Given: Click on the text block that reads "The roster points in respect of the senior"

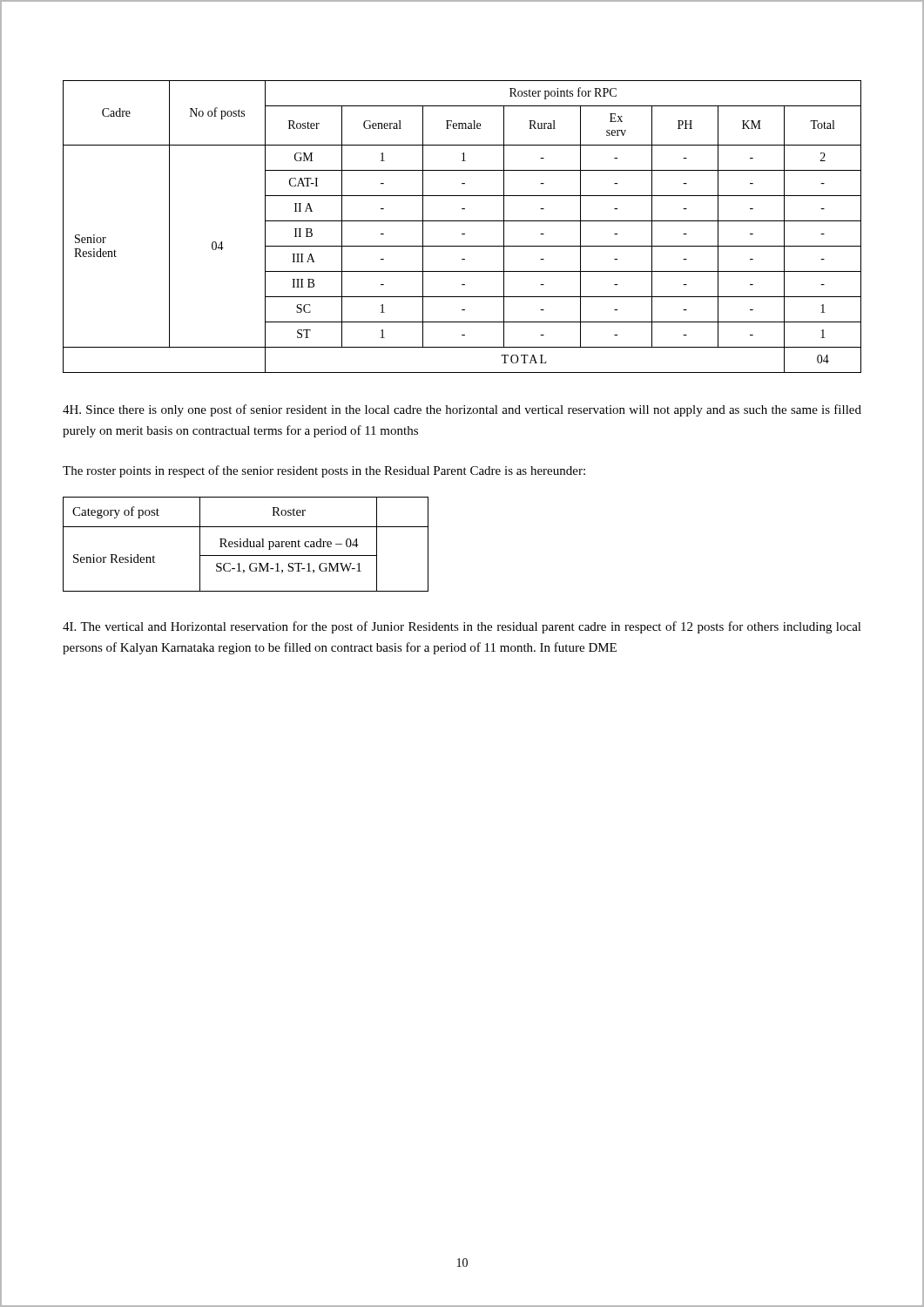Looking at the screenshot, I should 324,471.
